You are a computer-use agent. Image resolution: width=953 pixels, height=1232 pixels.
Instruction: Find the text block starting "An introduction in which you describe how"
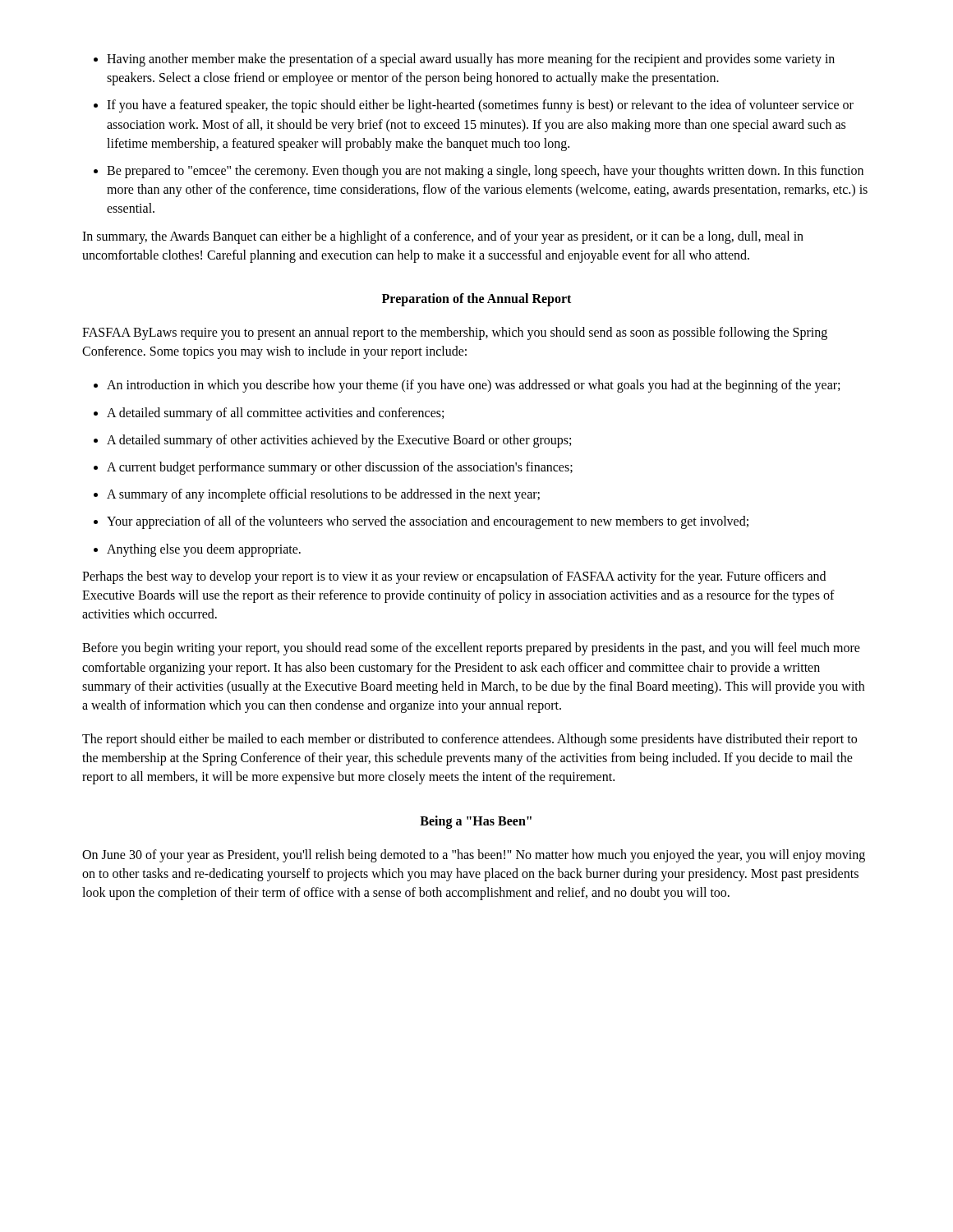click(489, 467)
